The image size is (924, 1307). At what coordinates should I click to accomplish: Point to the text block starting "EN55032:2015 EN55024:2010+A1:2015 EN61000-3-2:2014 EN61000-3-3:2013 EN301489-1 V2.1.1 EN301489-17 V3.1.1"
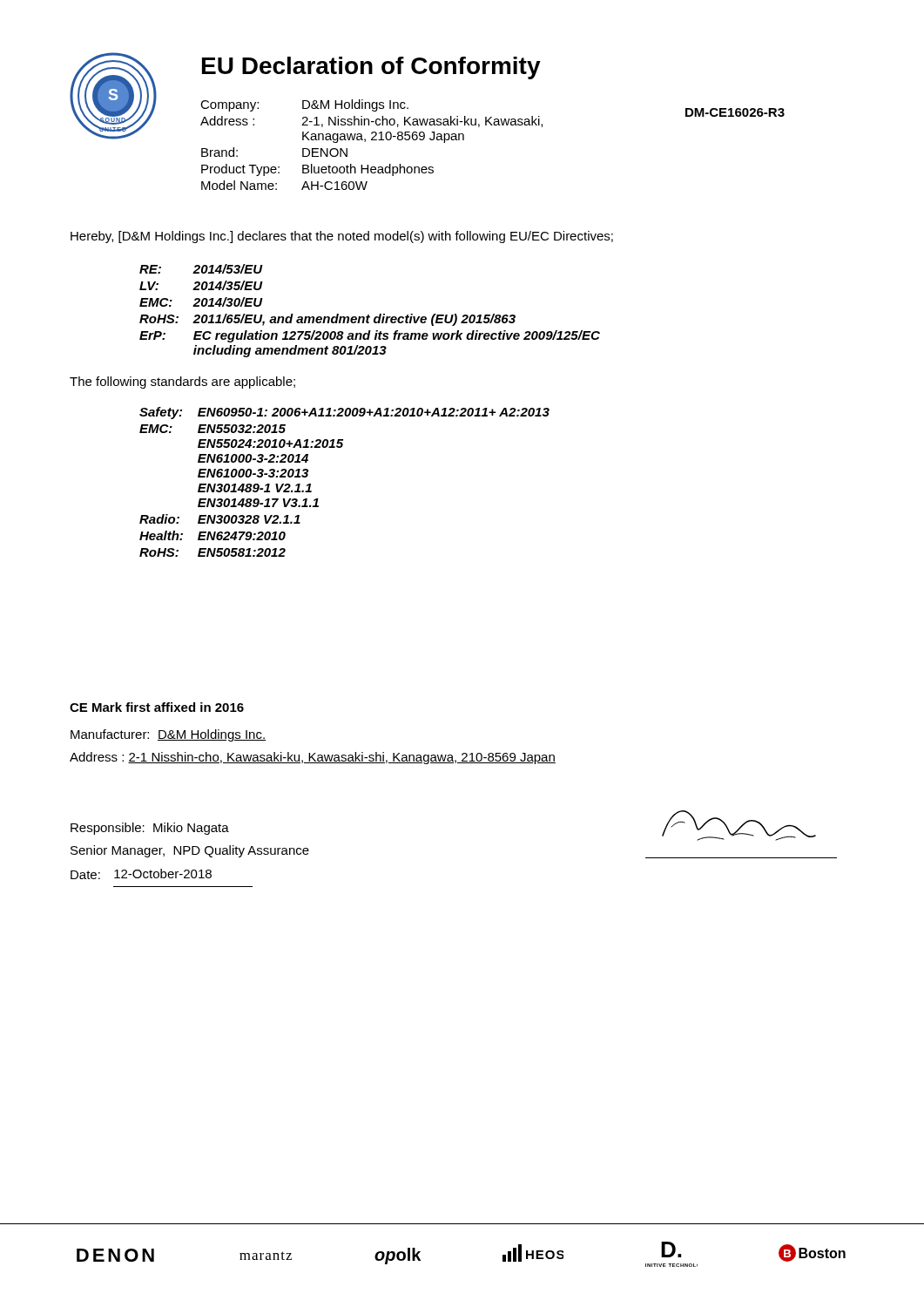pyautogui.click(x=270, y=465)
